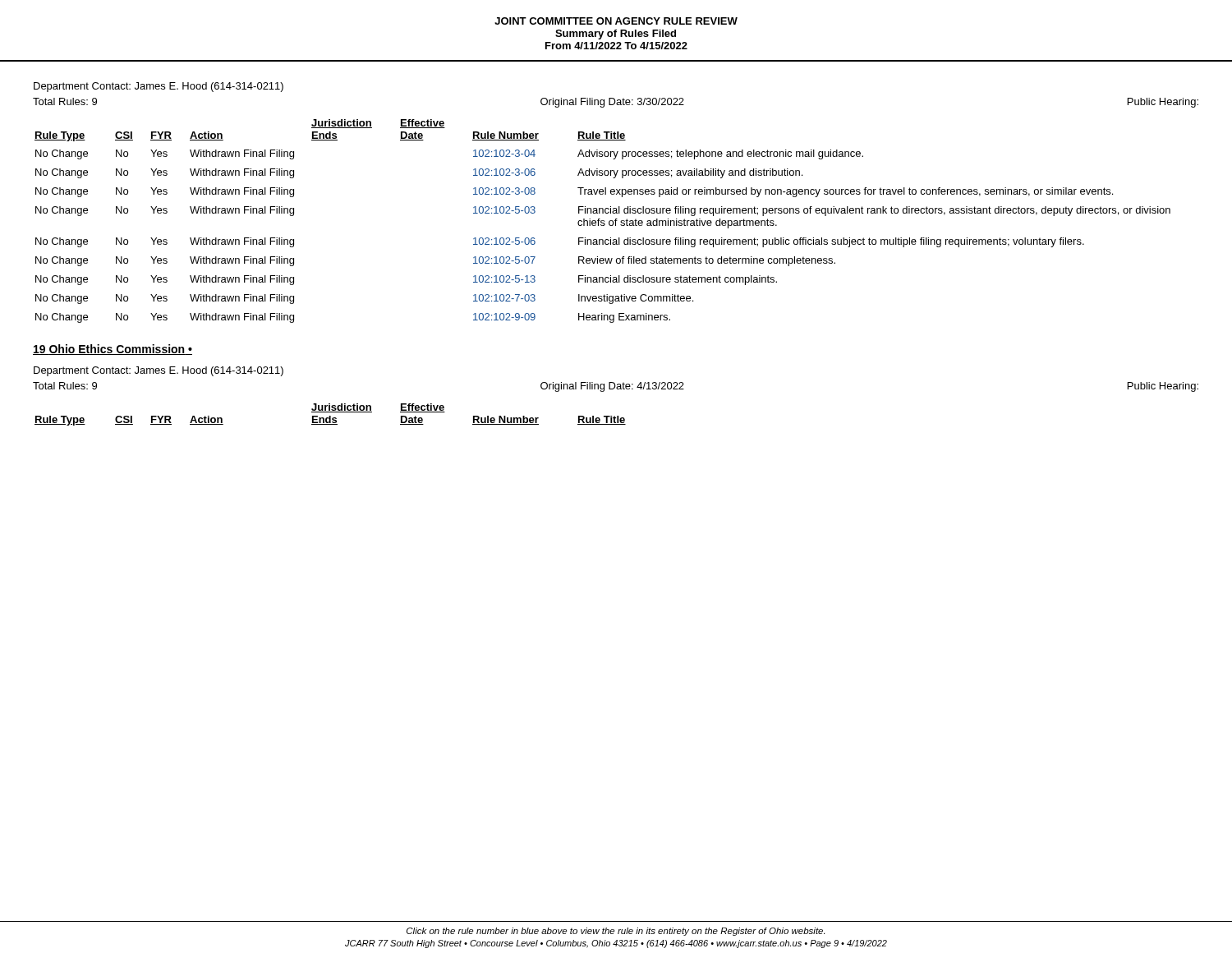Find the block starting "19 Ohio Ethics Commission •"

pos(113,349)
